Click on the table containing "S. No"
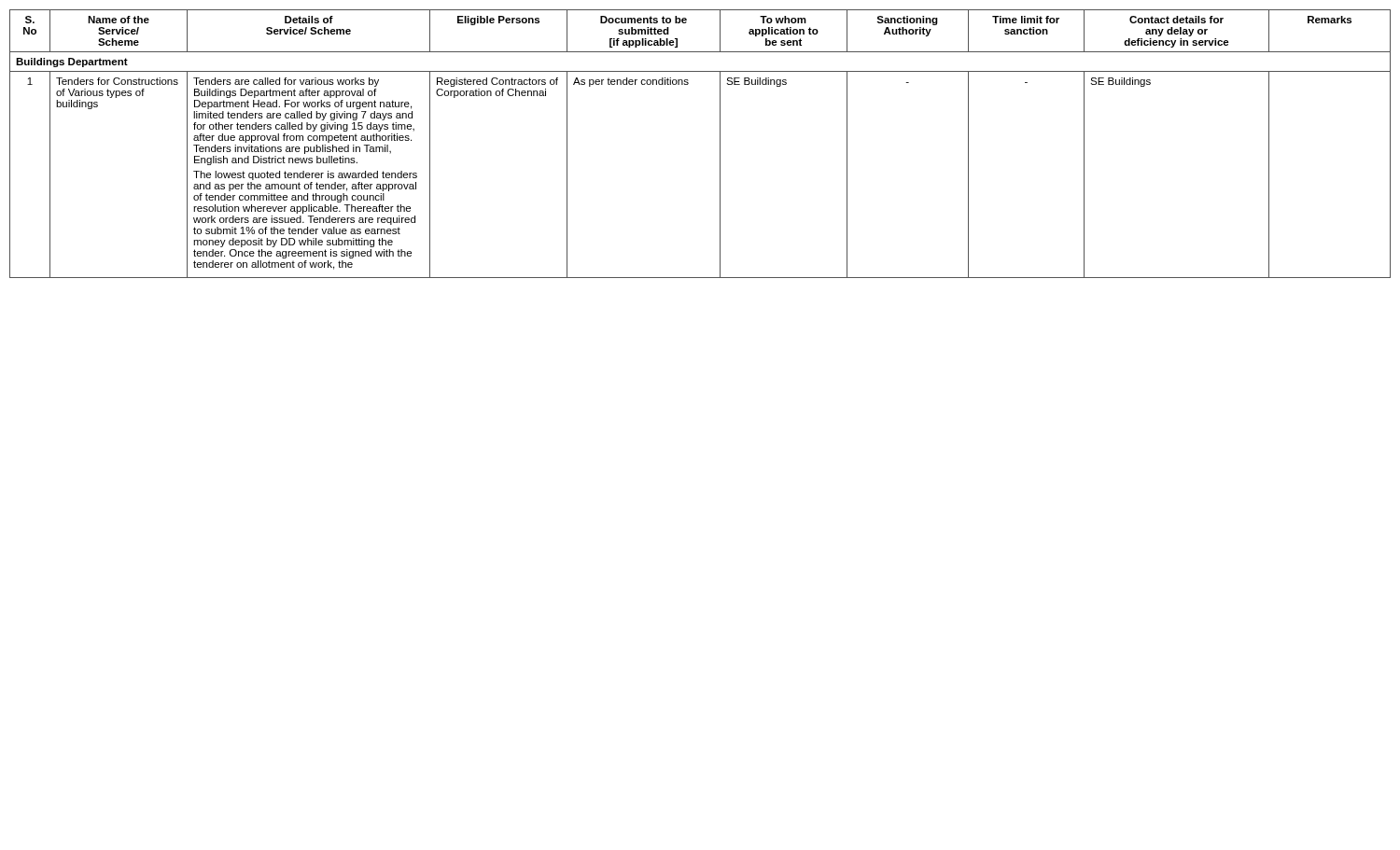Image resolution: width=1400 pixels, height=850 pixels. (700, 144)
